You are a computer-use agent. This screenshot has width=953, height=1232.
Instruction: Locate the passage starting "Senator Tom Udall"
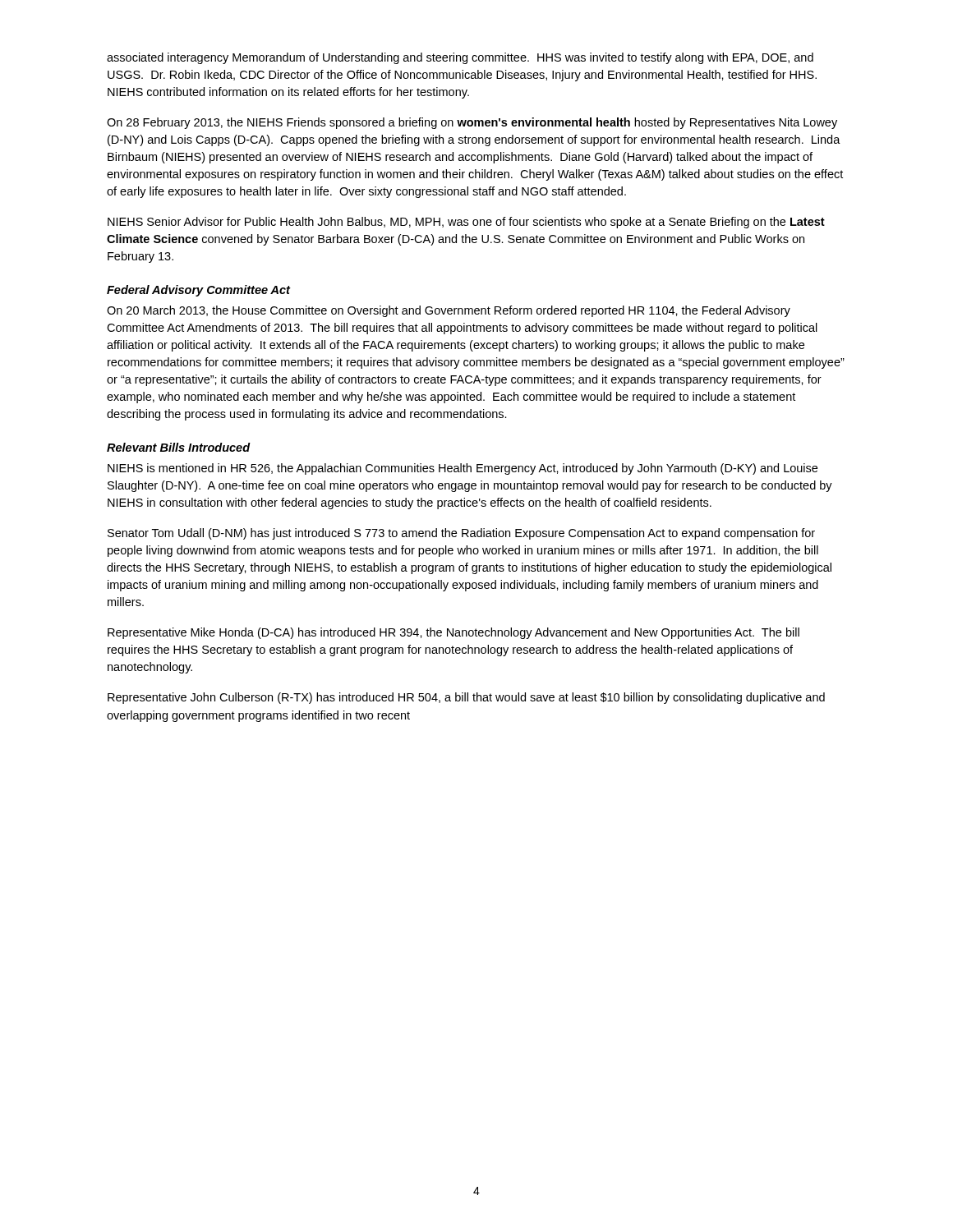[470, 568]
